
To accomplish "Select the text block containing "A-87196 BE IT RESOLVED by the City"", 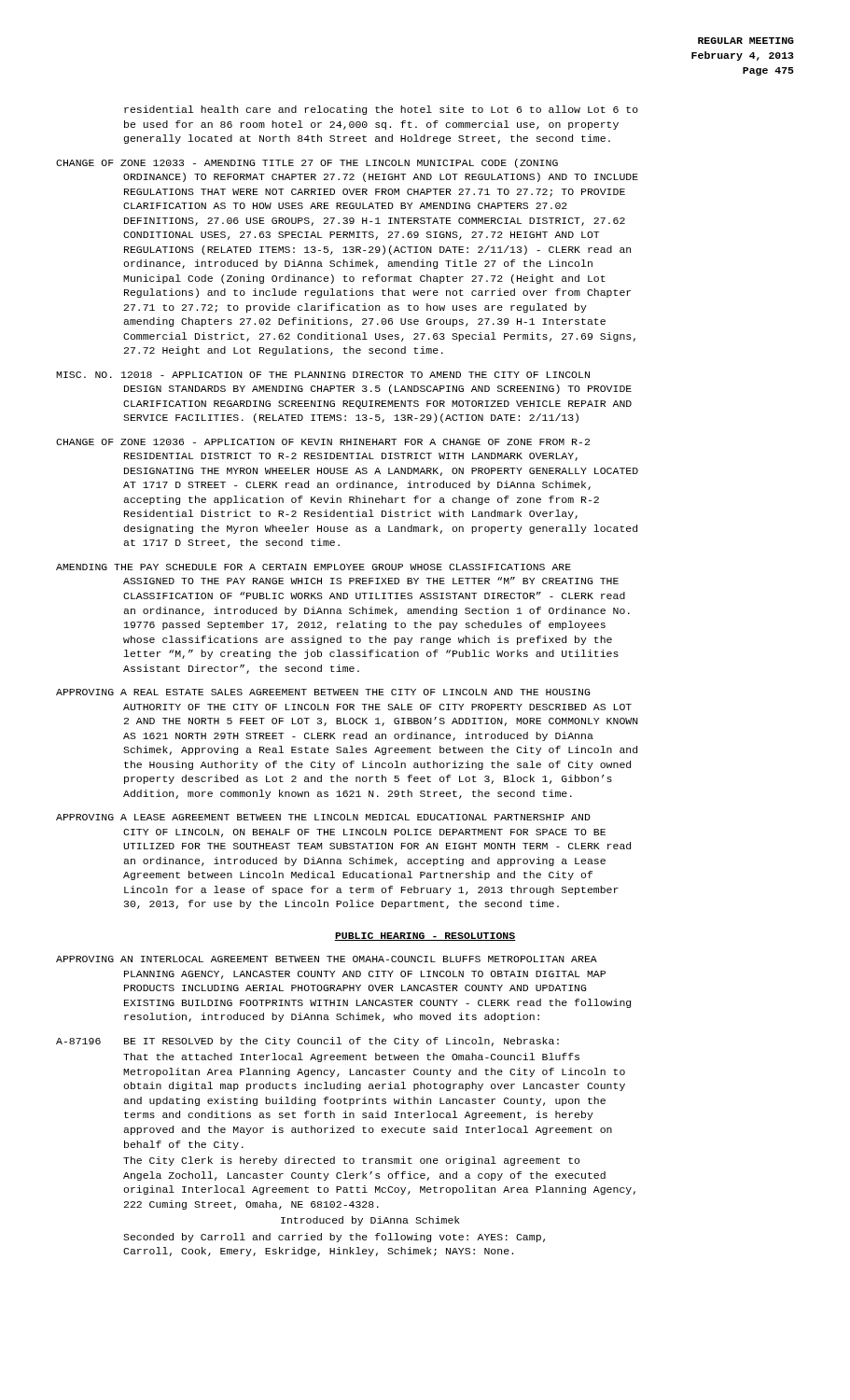I will (x=307, y=1042).
